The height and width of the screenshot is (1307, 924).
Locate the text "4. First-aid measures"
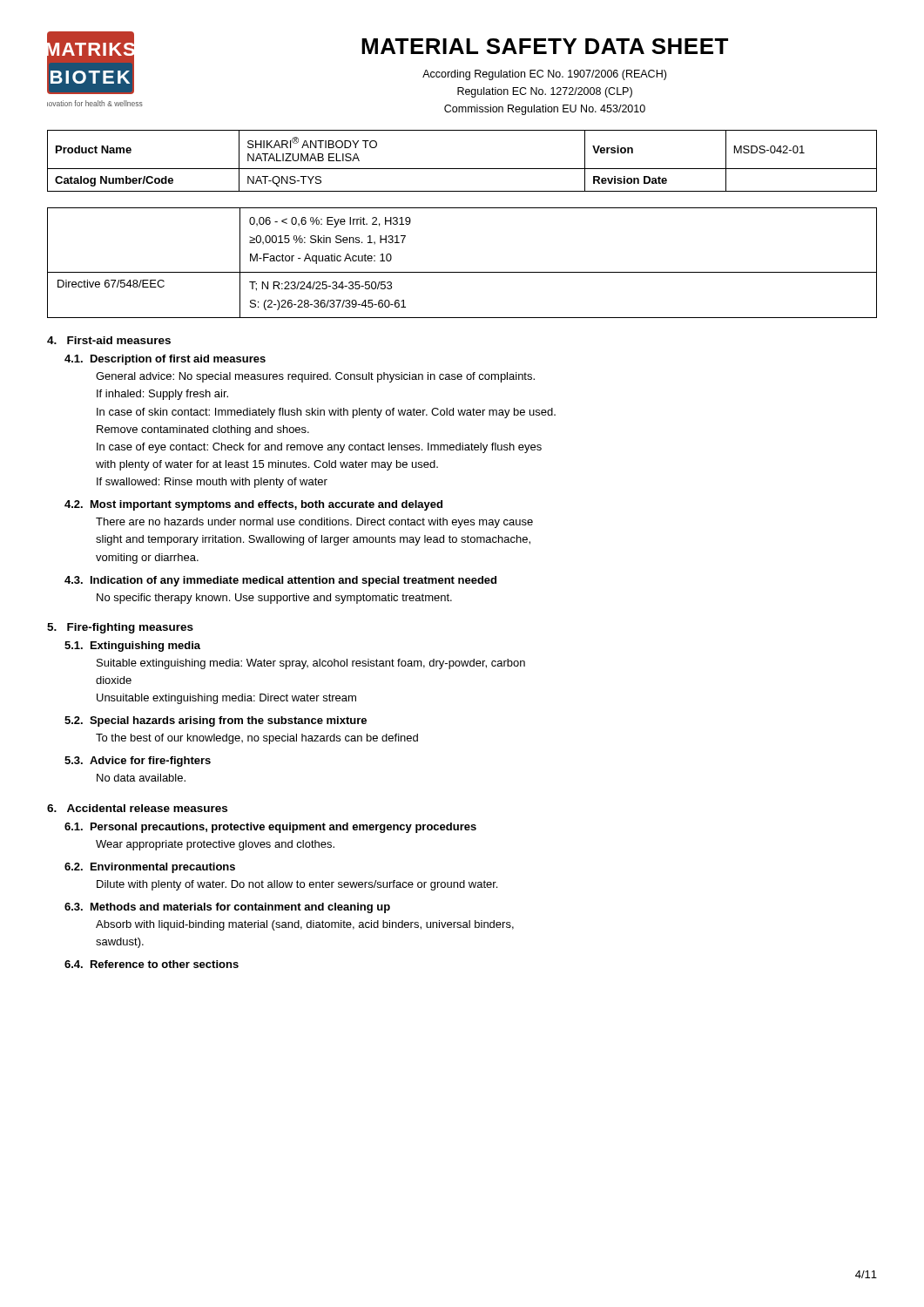[109, 340]
